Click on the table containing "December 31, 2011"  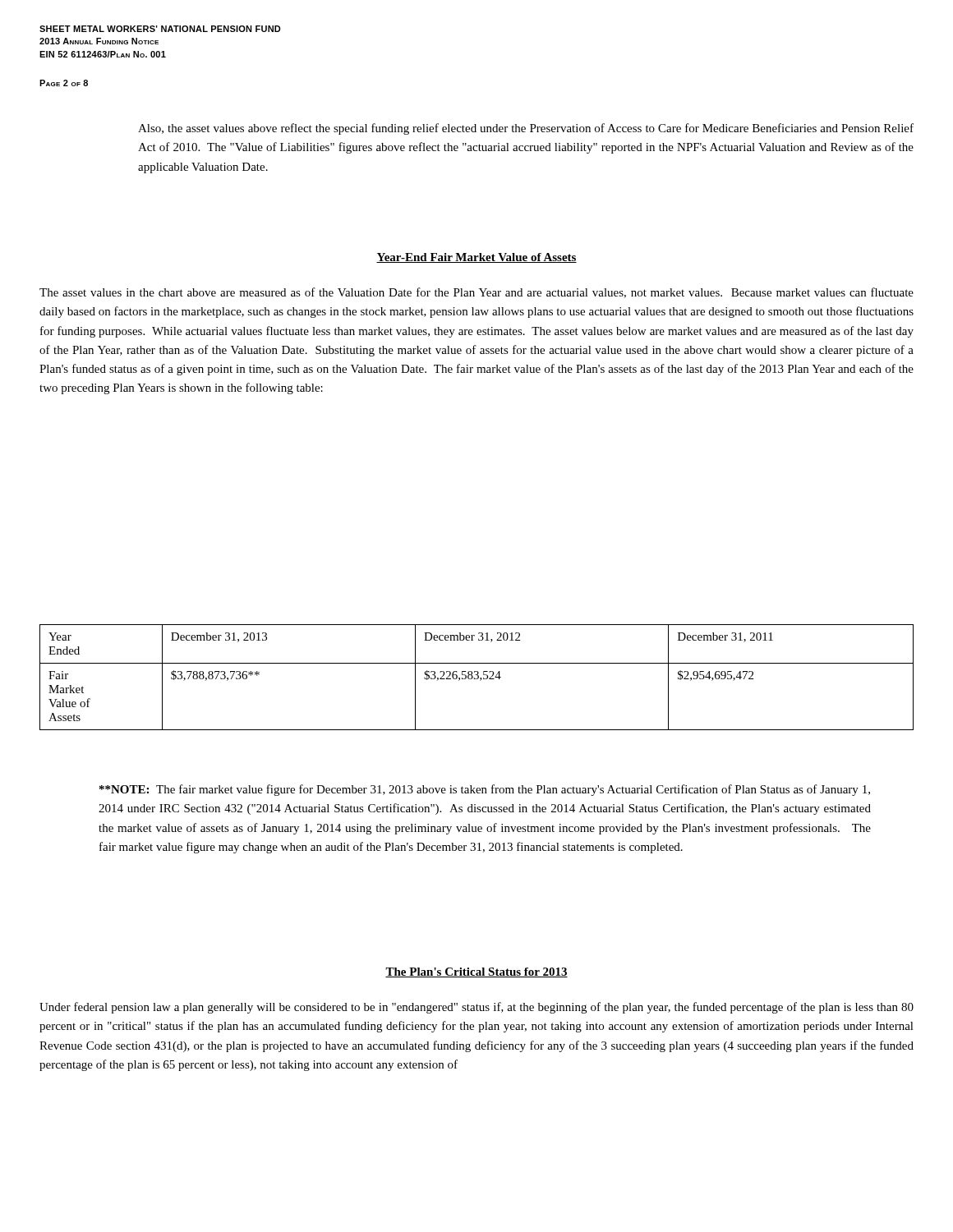(476, 677)
